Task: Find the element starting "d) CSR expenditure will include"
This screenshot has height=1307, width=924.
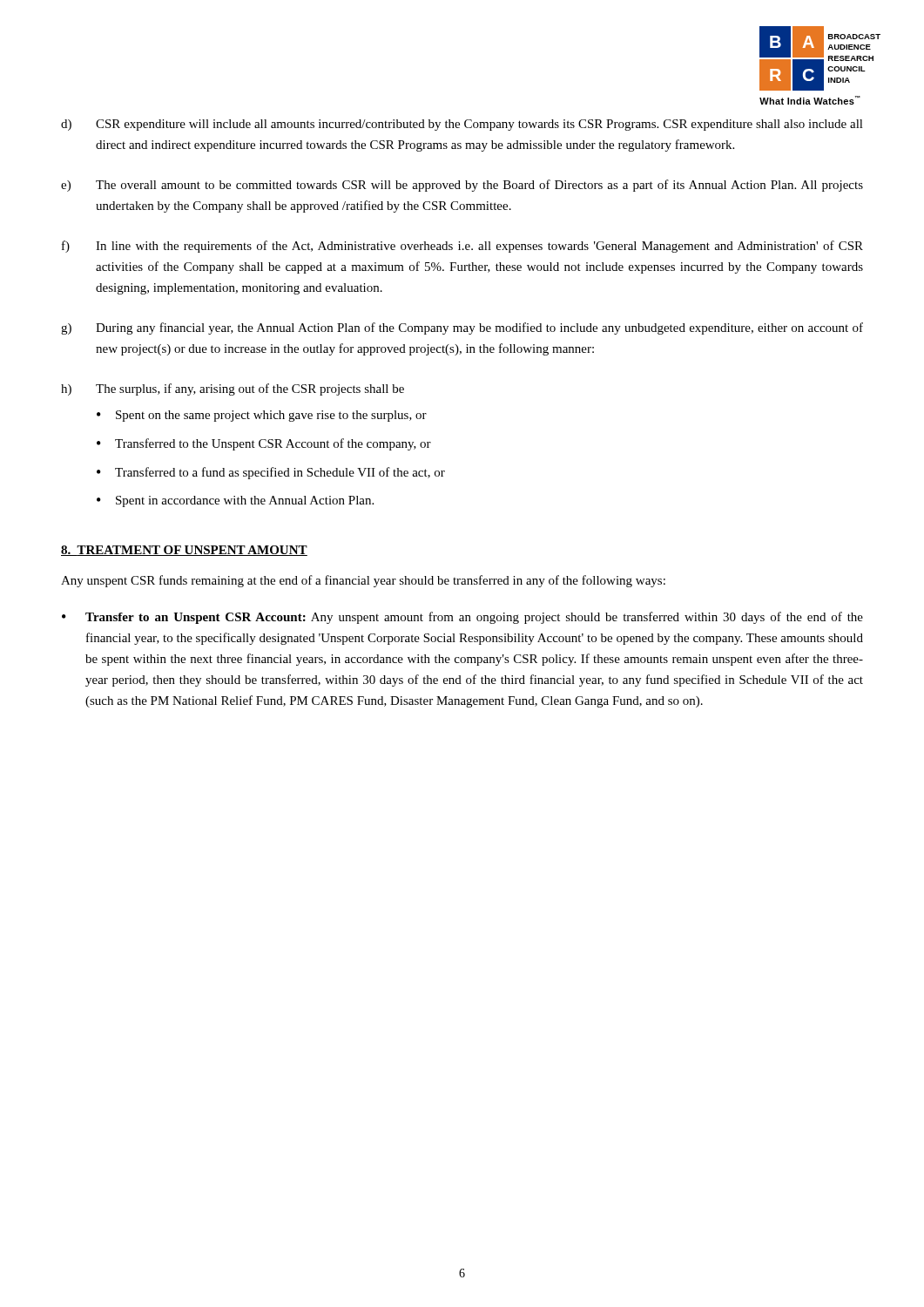Action: tap(462, 134)
